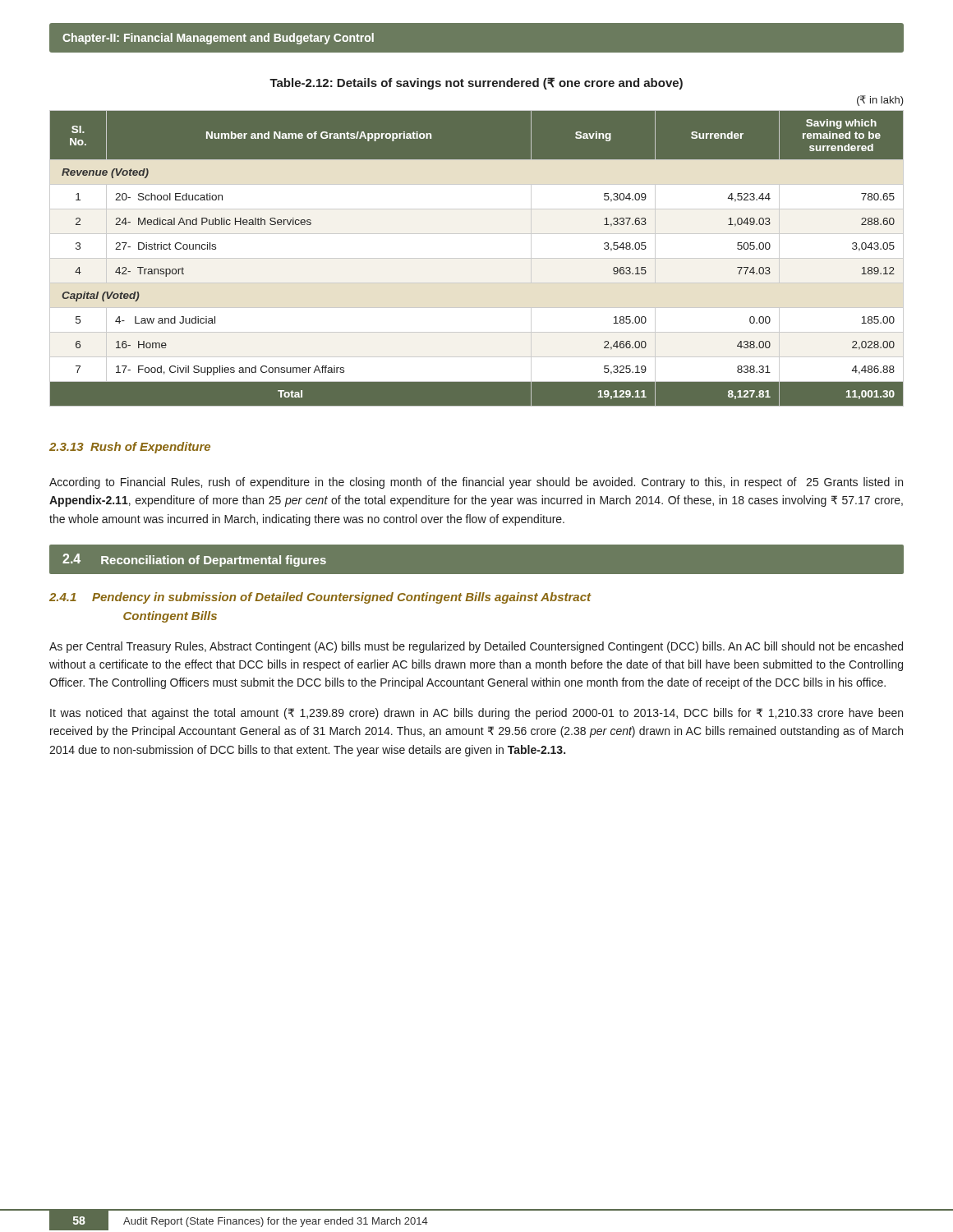Select the block starting "It was noticed"
Viewport: 953px width, 1232px height.
476,731
